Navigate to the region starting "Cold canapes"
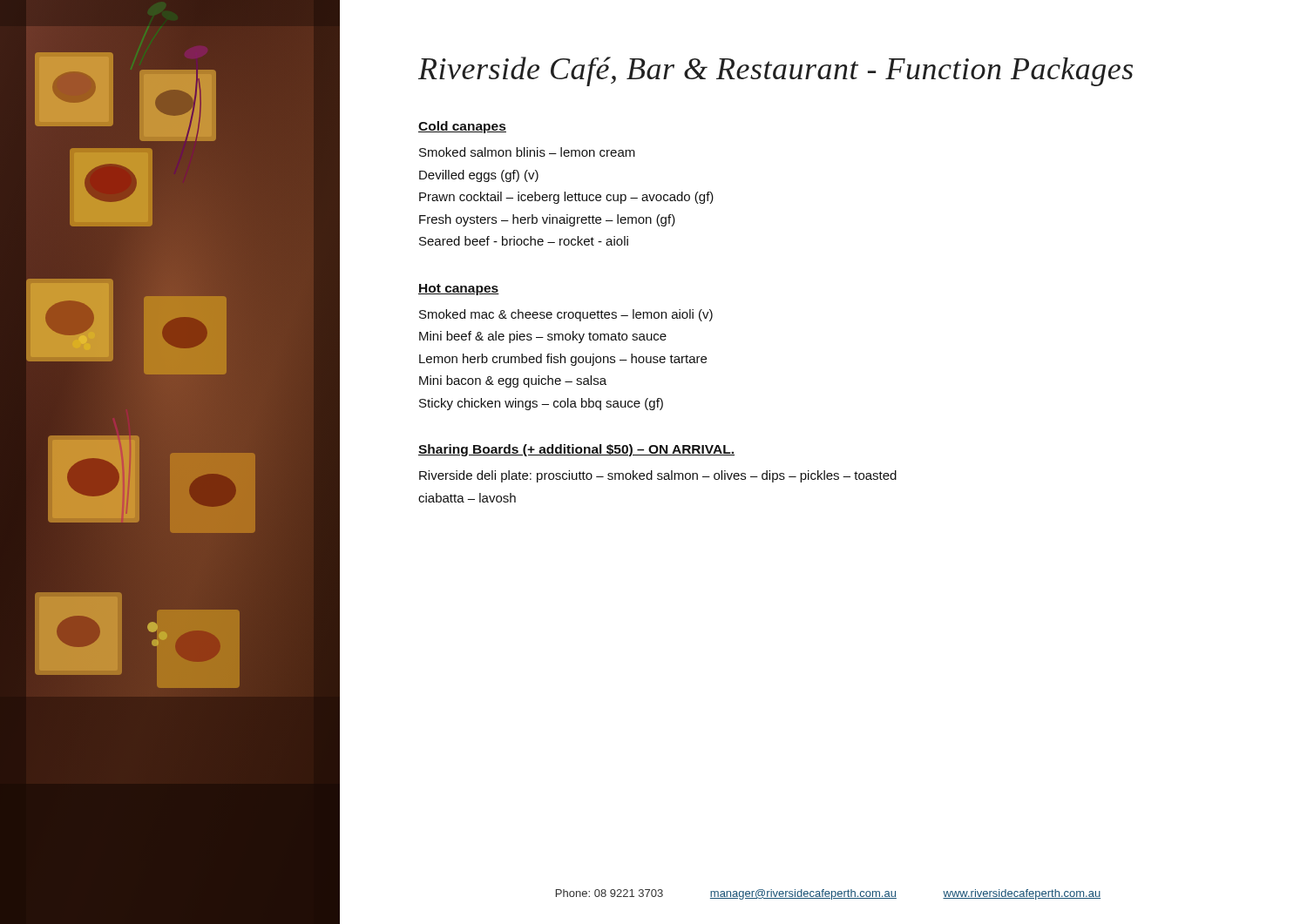 coord(462,126)
